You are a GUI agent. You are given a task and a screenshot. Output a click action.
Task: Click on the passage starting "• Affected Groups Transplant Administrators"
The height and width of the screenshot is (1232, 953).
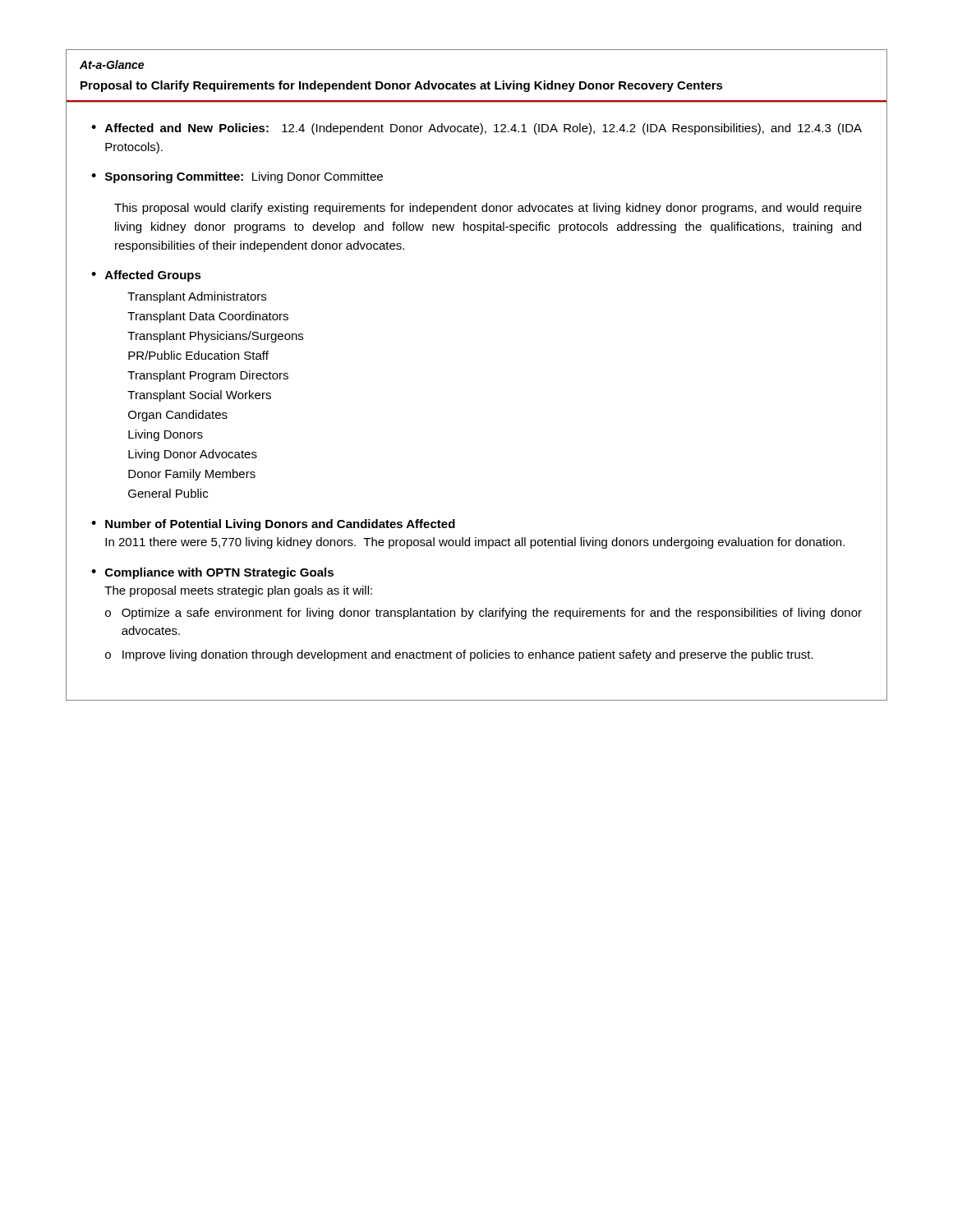click(x=146, y=276)
